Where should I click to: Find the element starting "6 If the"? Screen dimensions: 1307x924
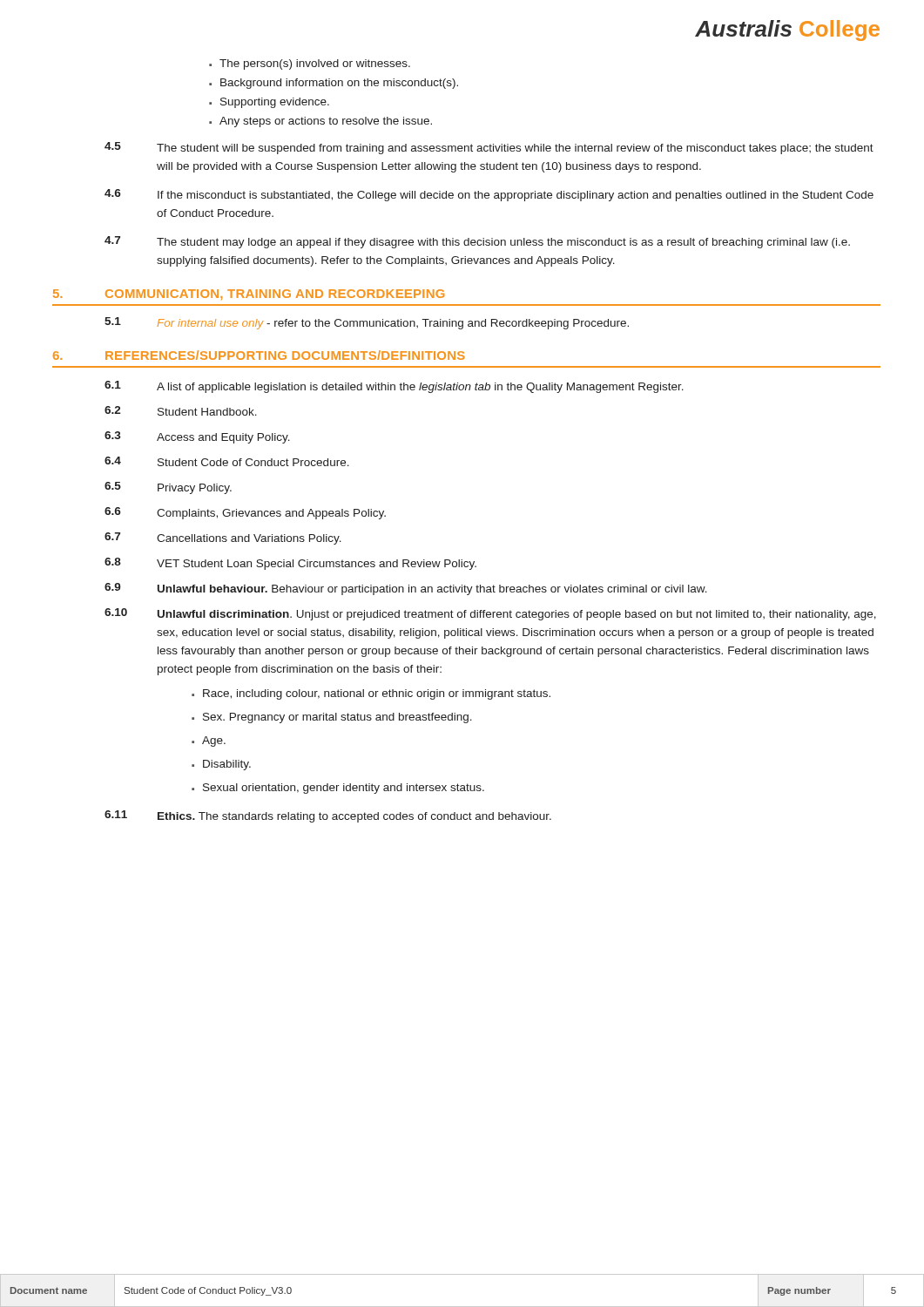click(492, 205)
